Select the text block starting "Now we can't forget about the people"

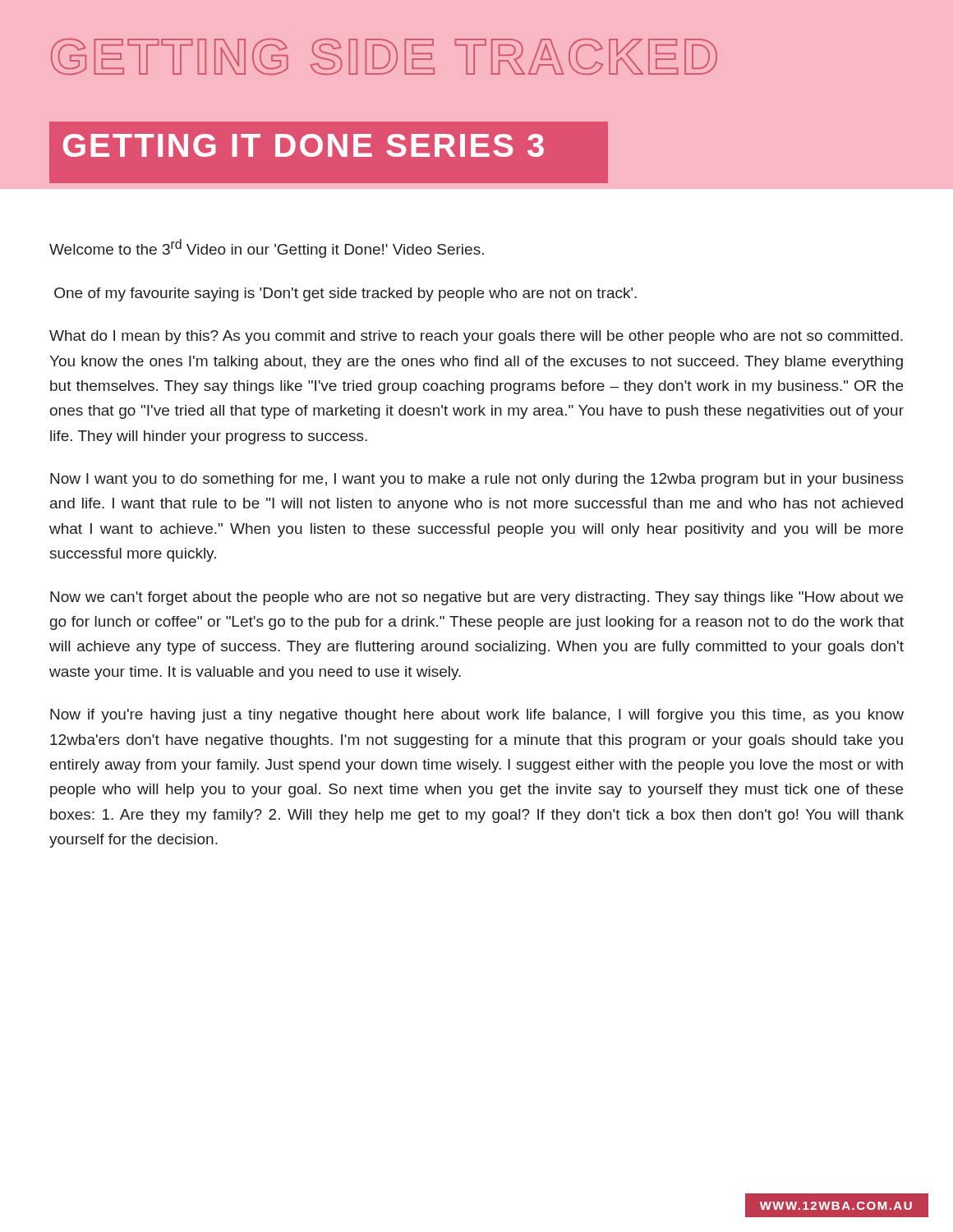point(476,634)
